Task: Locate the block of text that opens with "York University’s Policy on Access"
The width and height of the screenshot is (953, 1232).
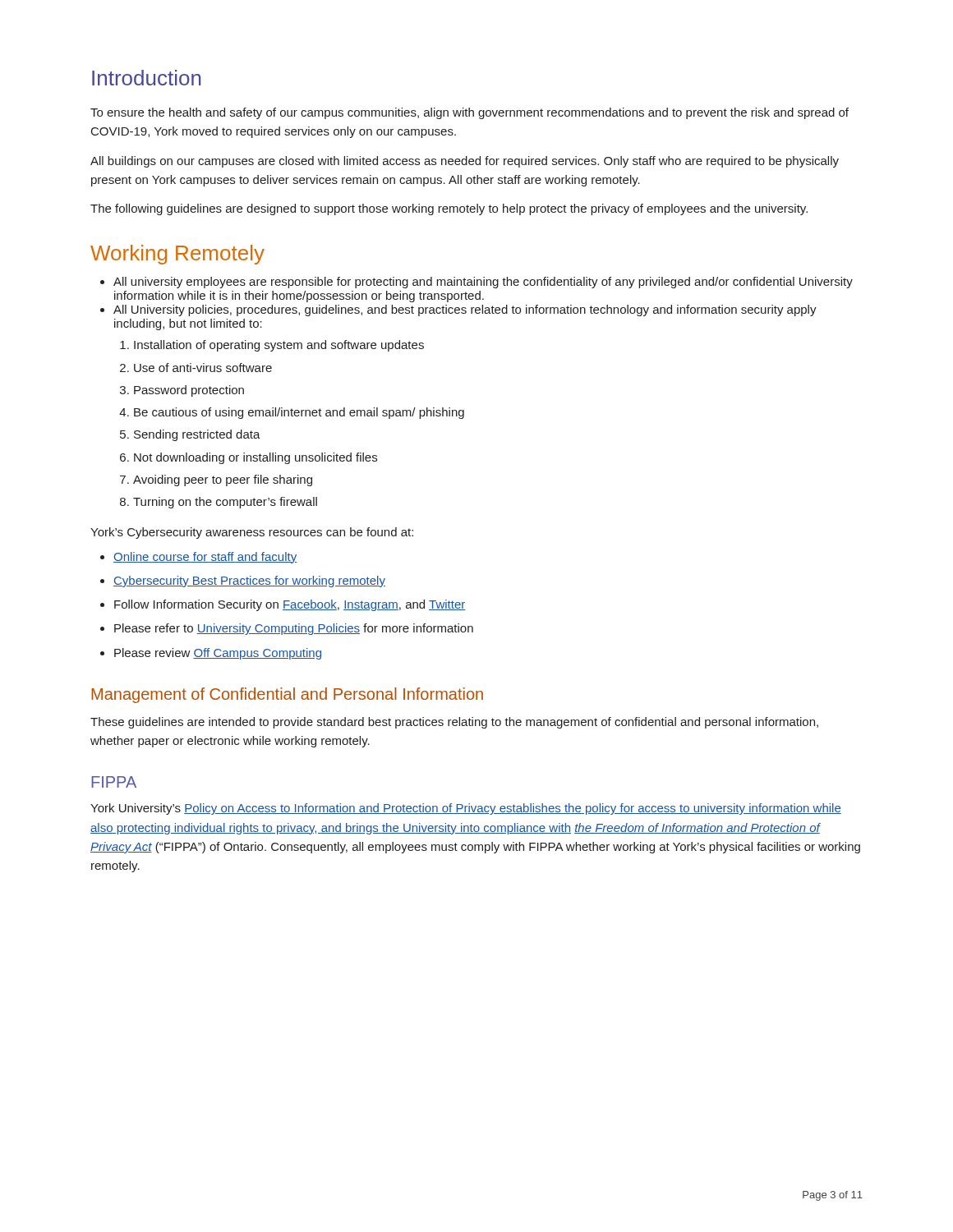Action: (476, 837)
